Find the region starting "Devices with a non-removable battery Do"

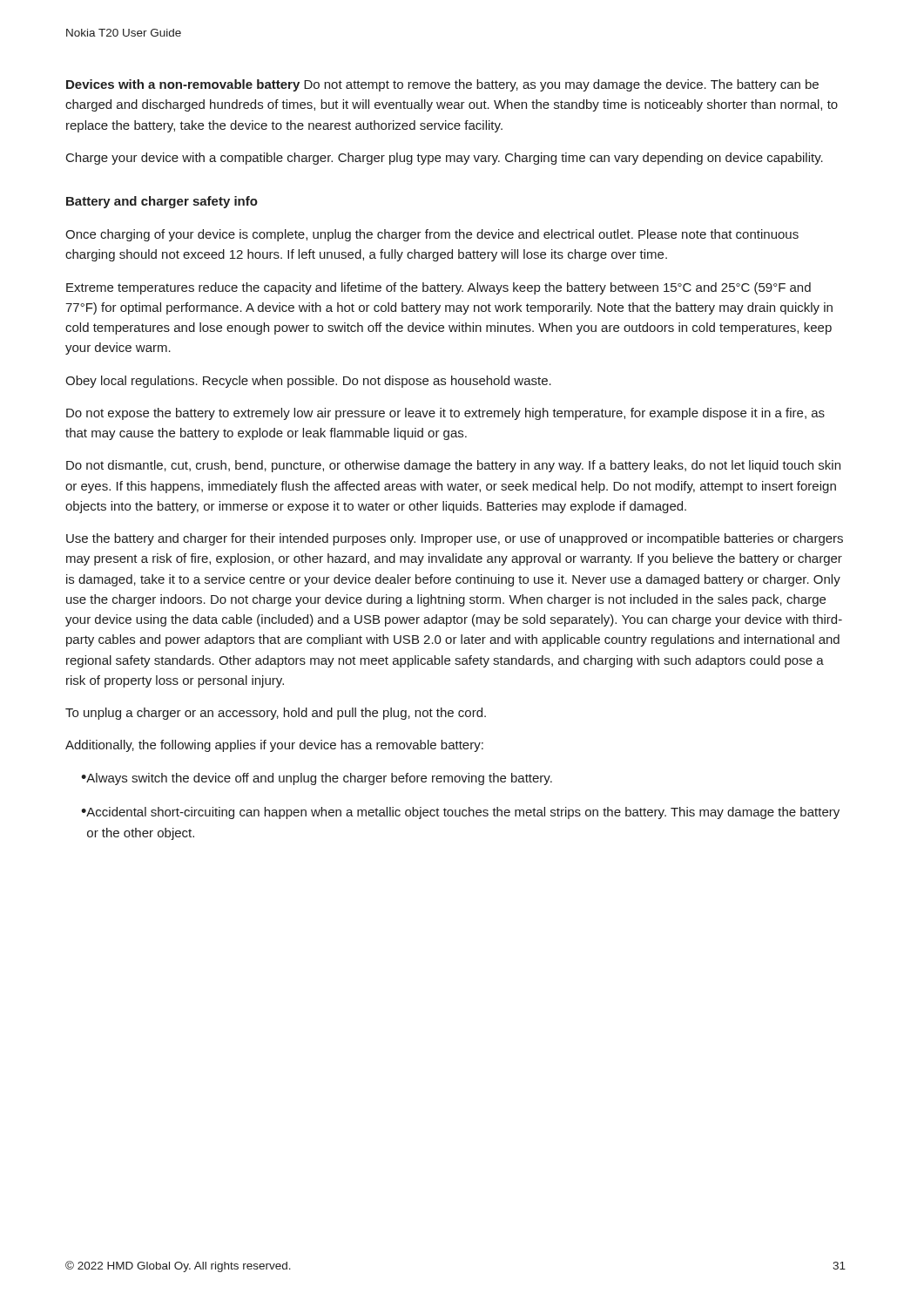tap(452, 104)
